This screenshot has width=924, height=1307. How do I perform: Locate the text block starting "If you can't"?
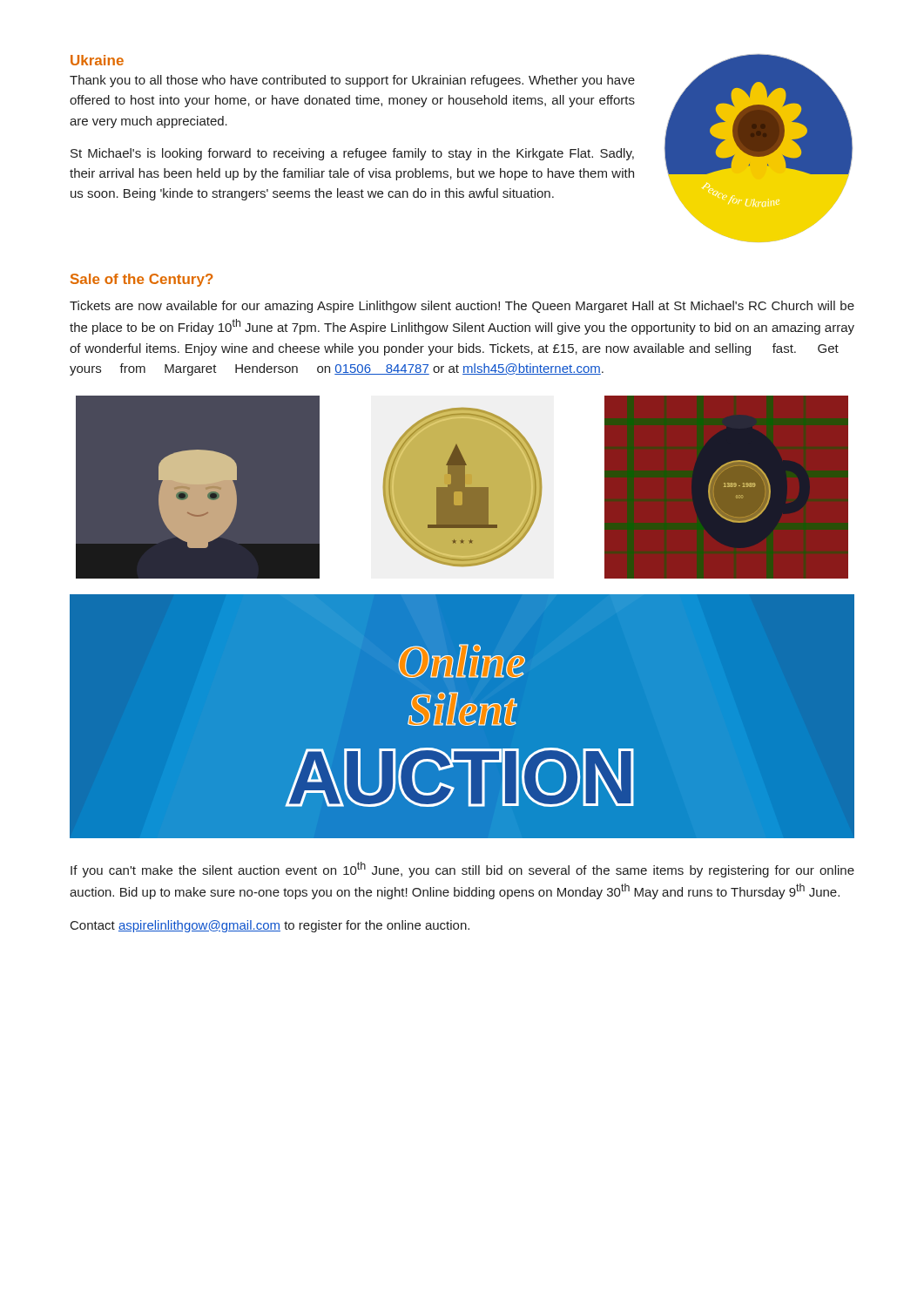tap(462, 880)
